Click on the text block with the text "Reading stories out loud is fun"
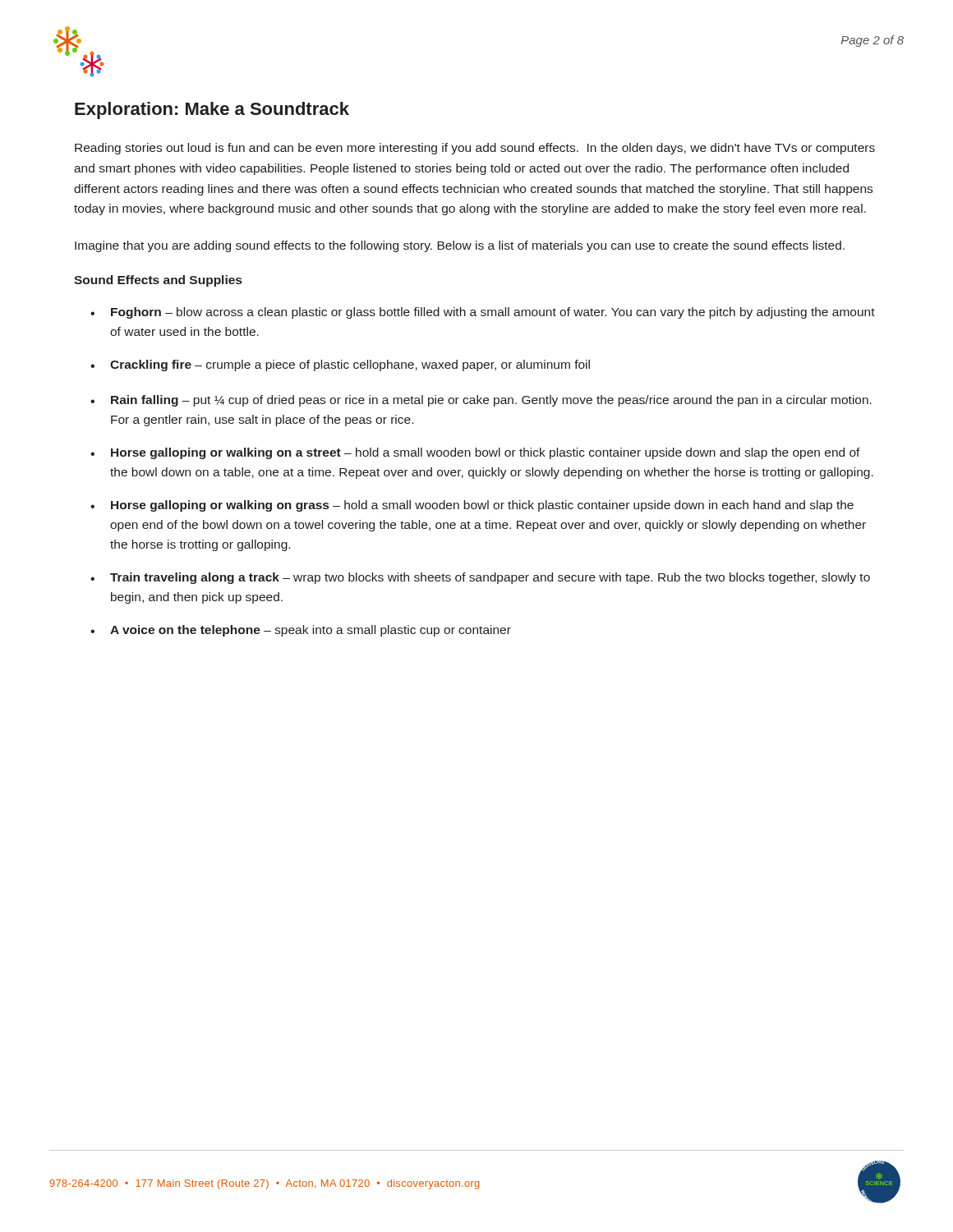 click(475, 178)
